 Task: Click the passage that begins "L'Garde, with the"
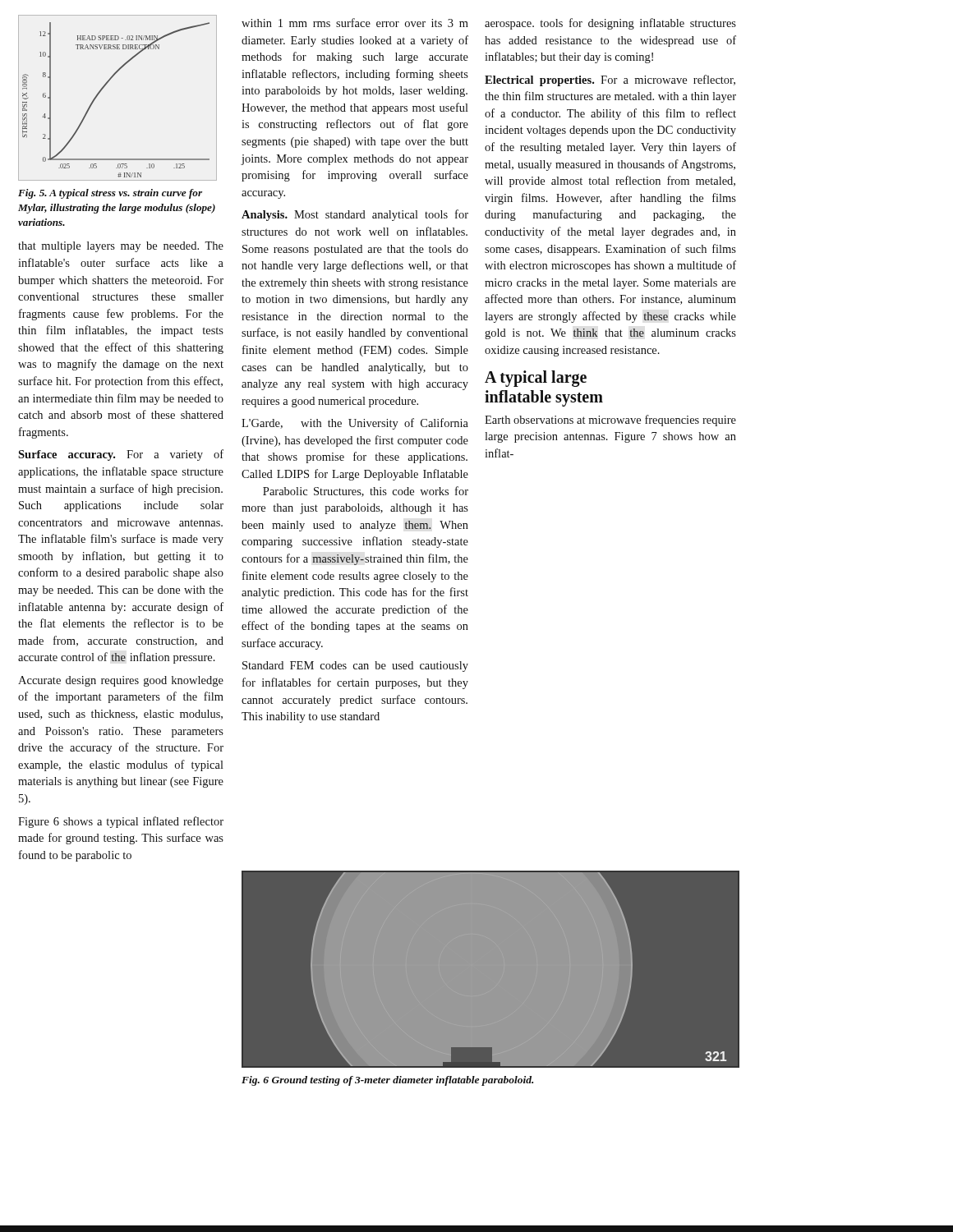pyautogui.click(x=355, y=533)
